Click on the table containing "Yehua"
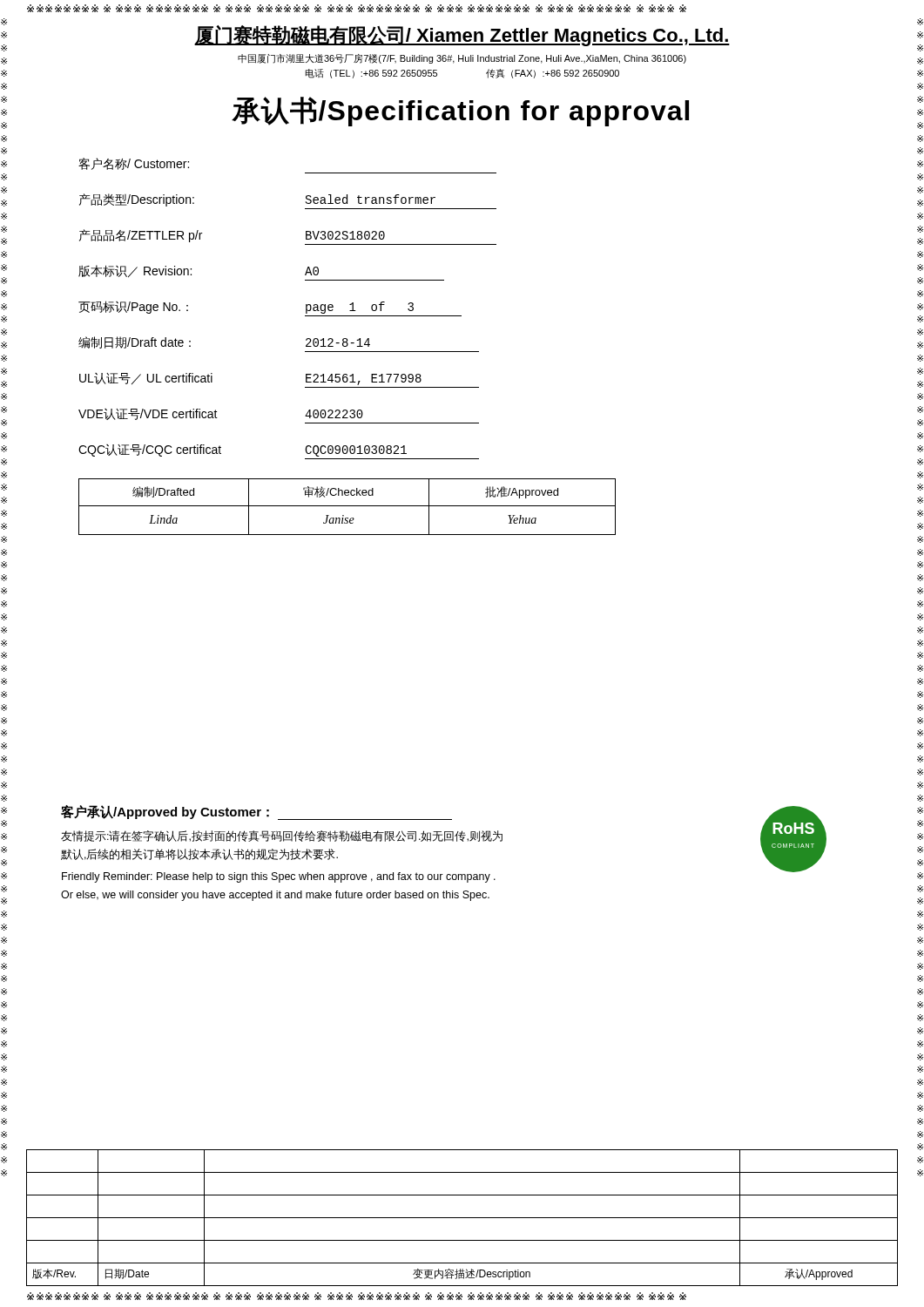This screenshot has width=924, height=1307. [462, 507]
